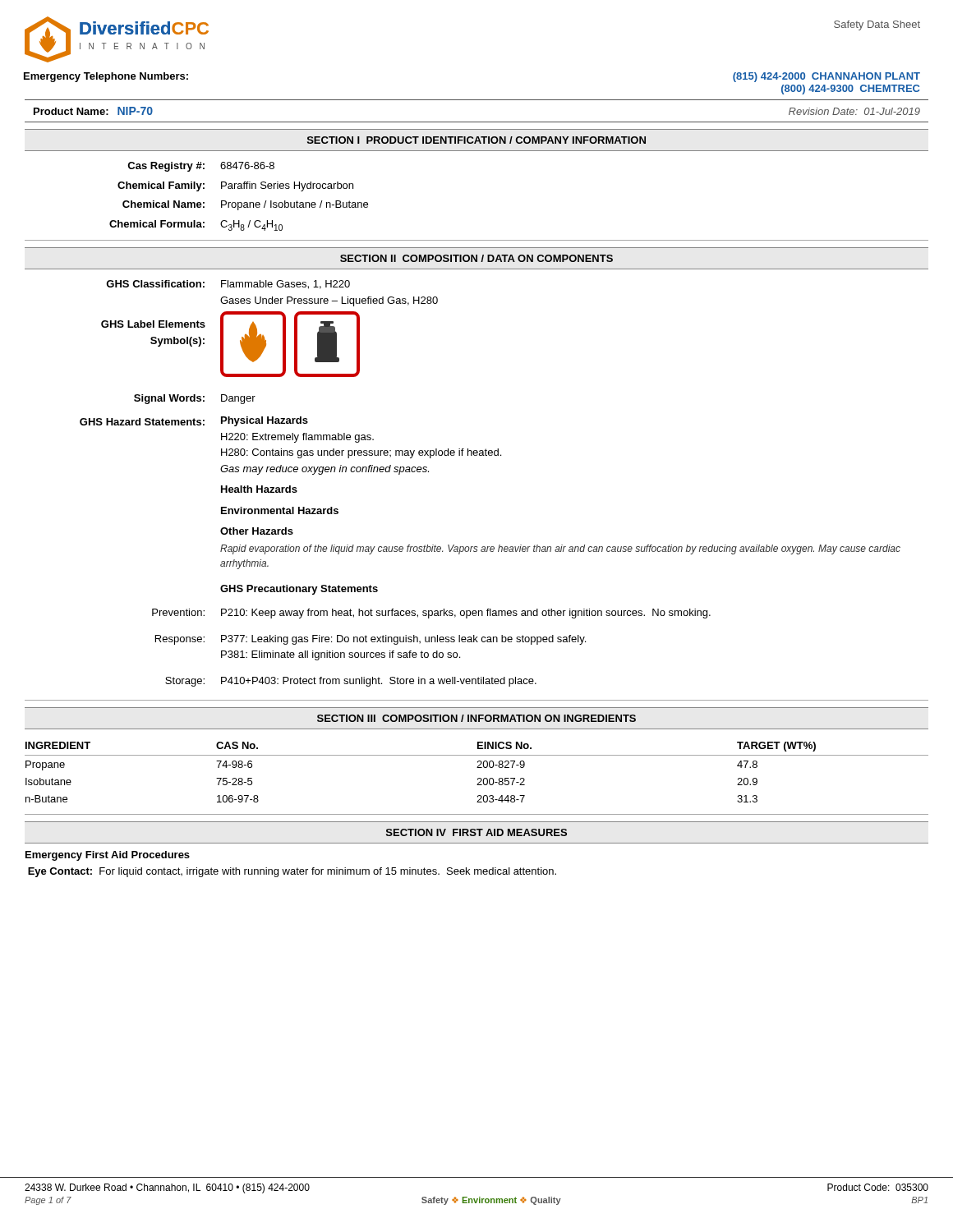Click the passage that begins "GHS Classification: Flammable Gases, 1, H220 Gases Under"
This screenshot has height=1232, width=953.
coord(228,285)
